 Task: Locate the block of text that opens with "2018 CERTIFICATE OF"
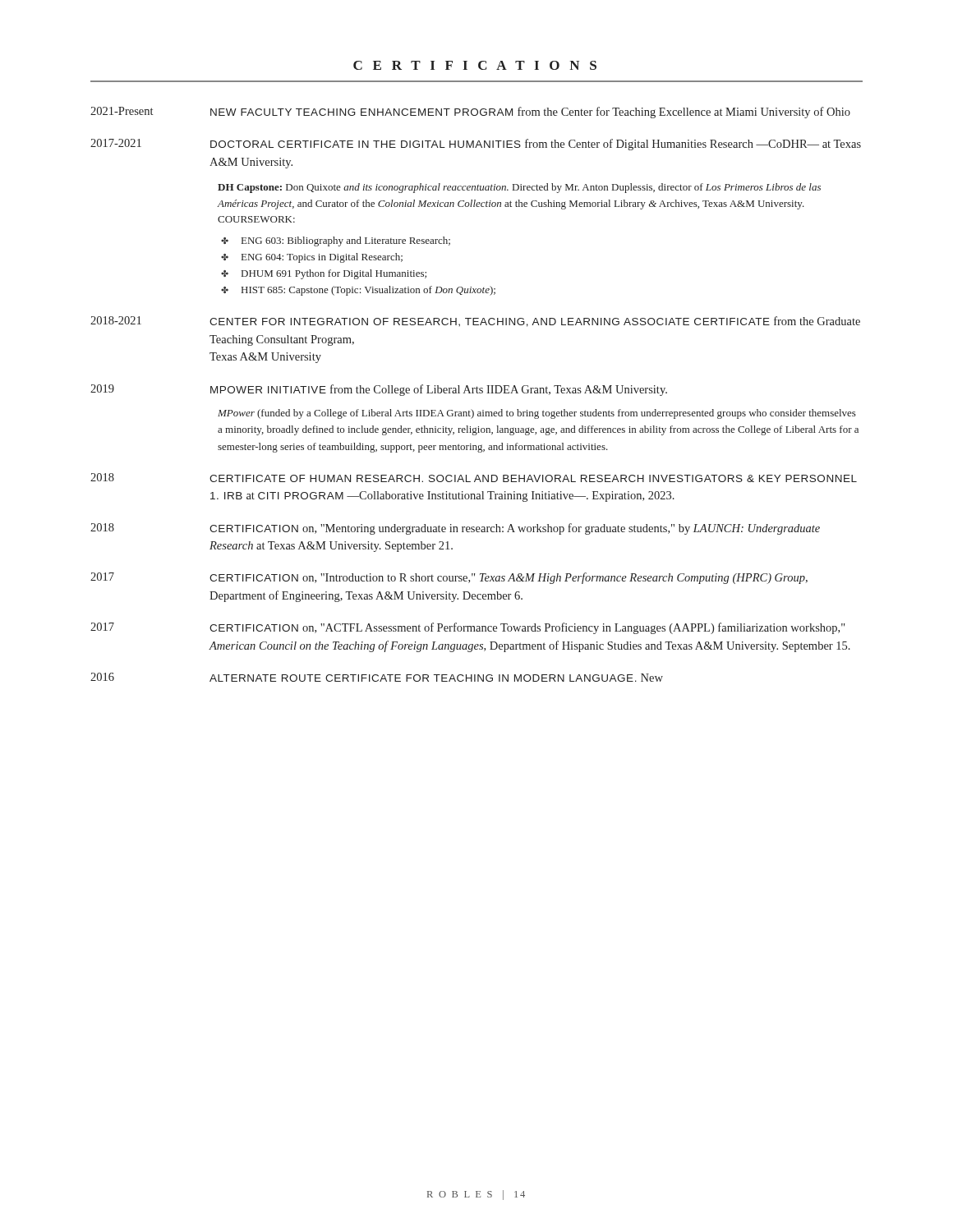476,487
